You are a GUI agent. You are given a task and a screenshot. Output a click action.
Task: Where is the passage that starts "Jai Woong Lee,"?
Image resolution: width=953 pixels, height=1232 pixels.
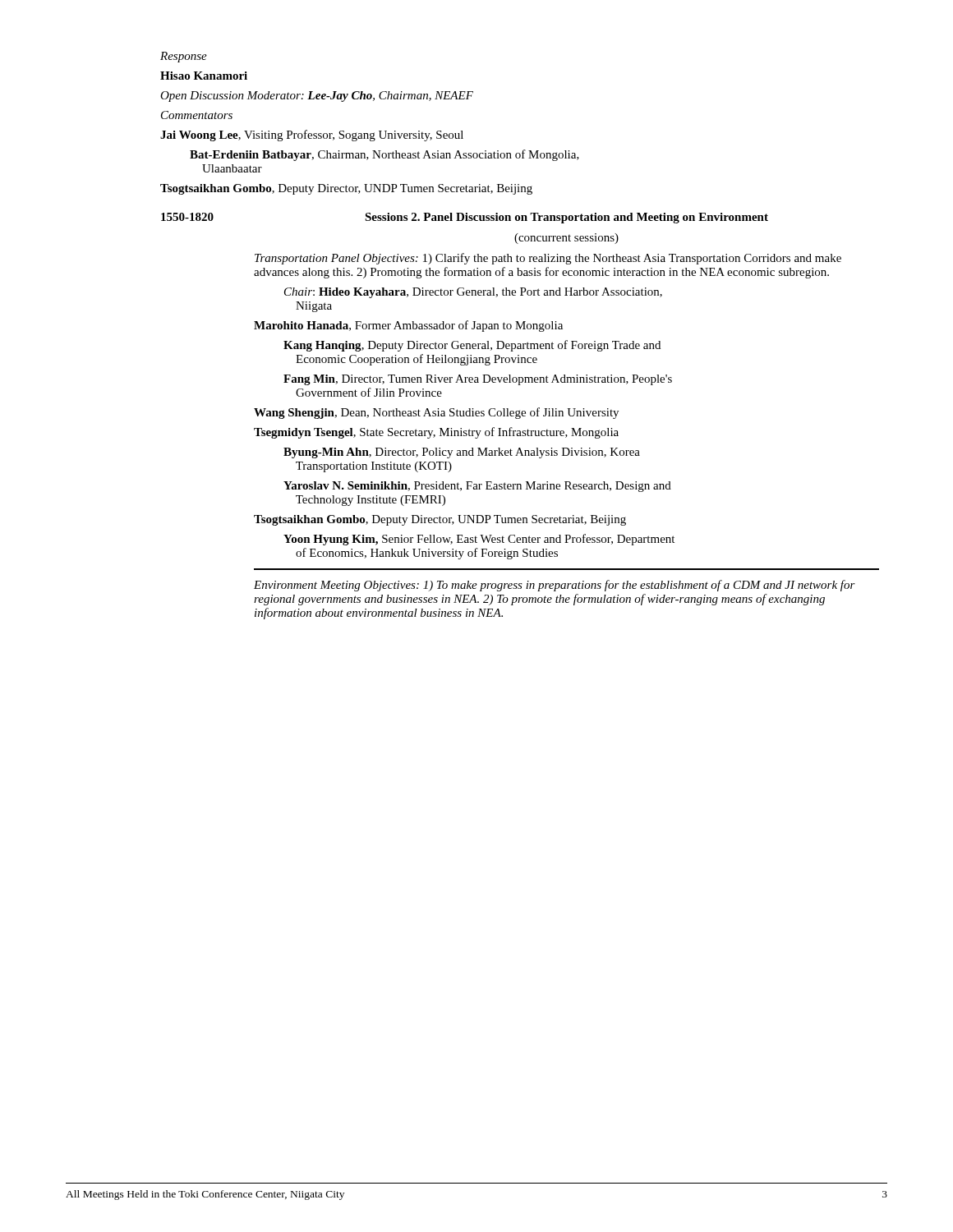pyautogui.click(x=312, y=135)
